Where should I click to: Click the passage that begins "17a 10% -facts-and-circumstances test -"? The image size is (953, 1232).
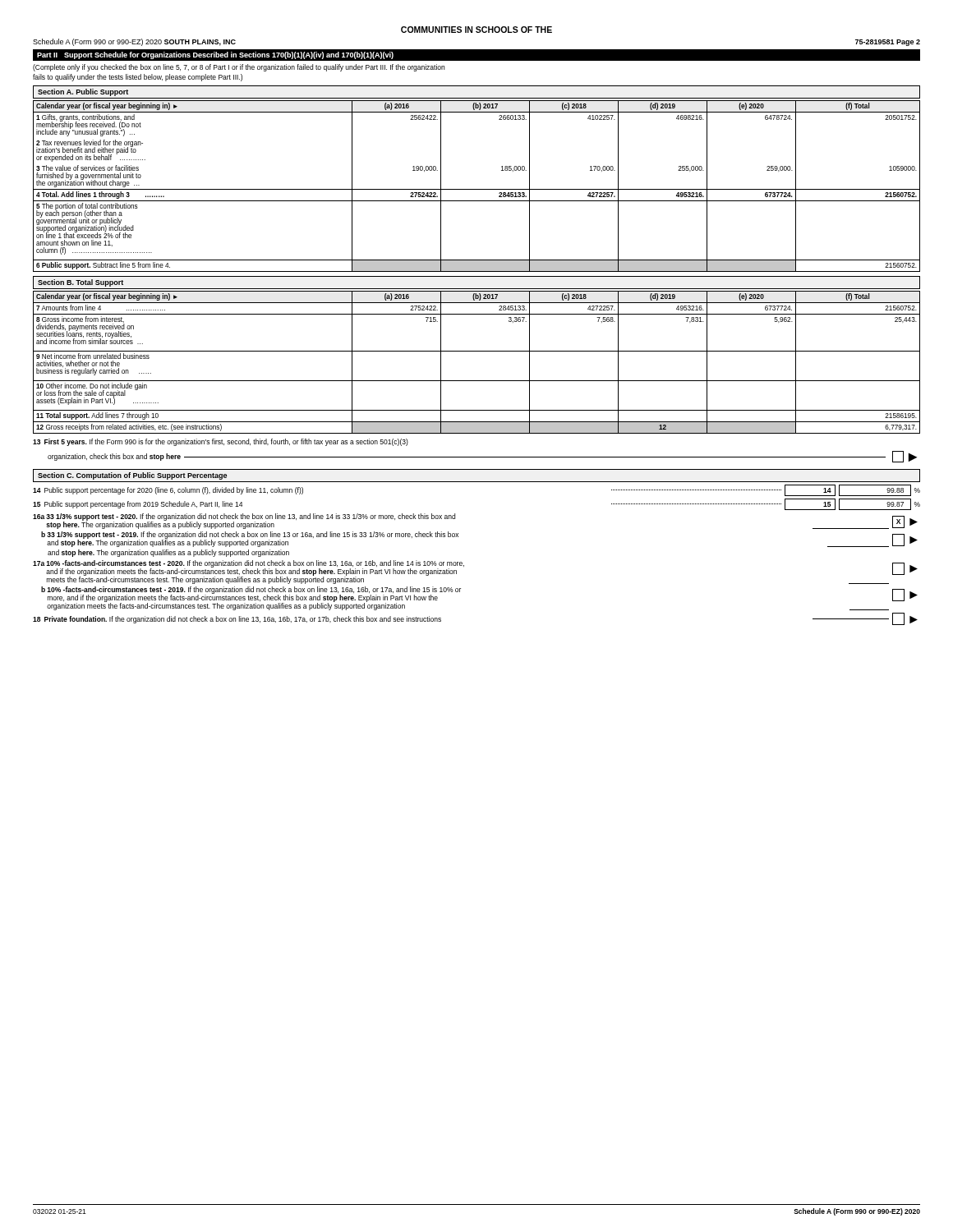click(476, 572)
